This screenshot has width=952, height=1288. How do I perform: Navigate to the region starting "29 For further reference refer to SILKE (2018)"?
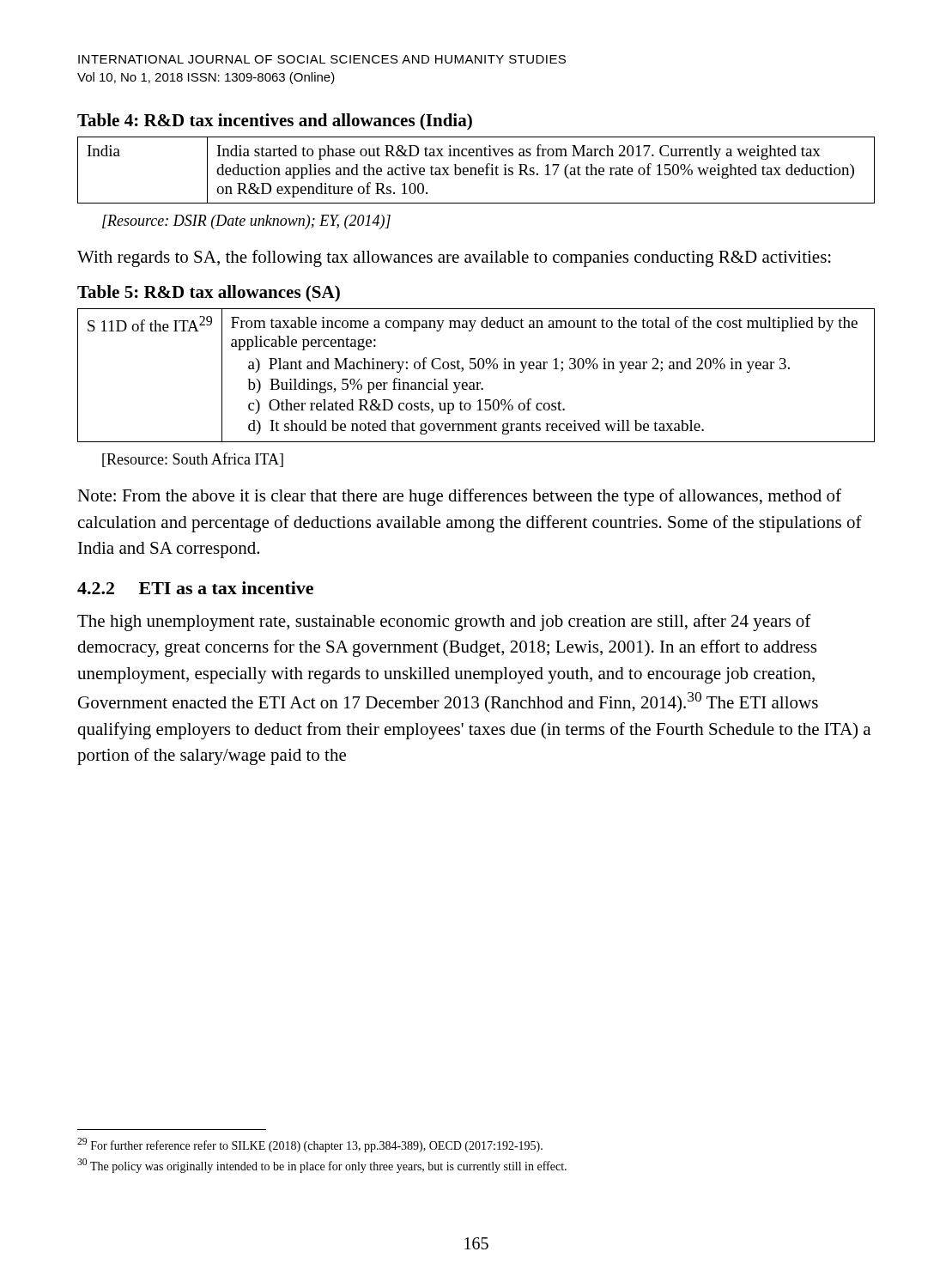(310, 1144)
